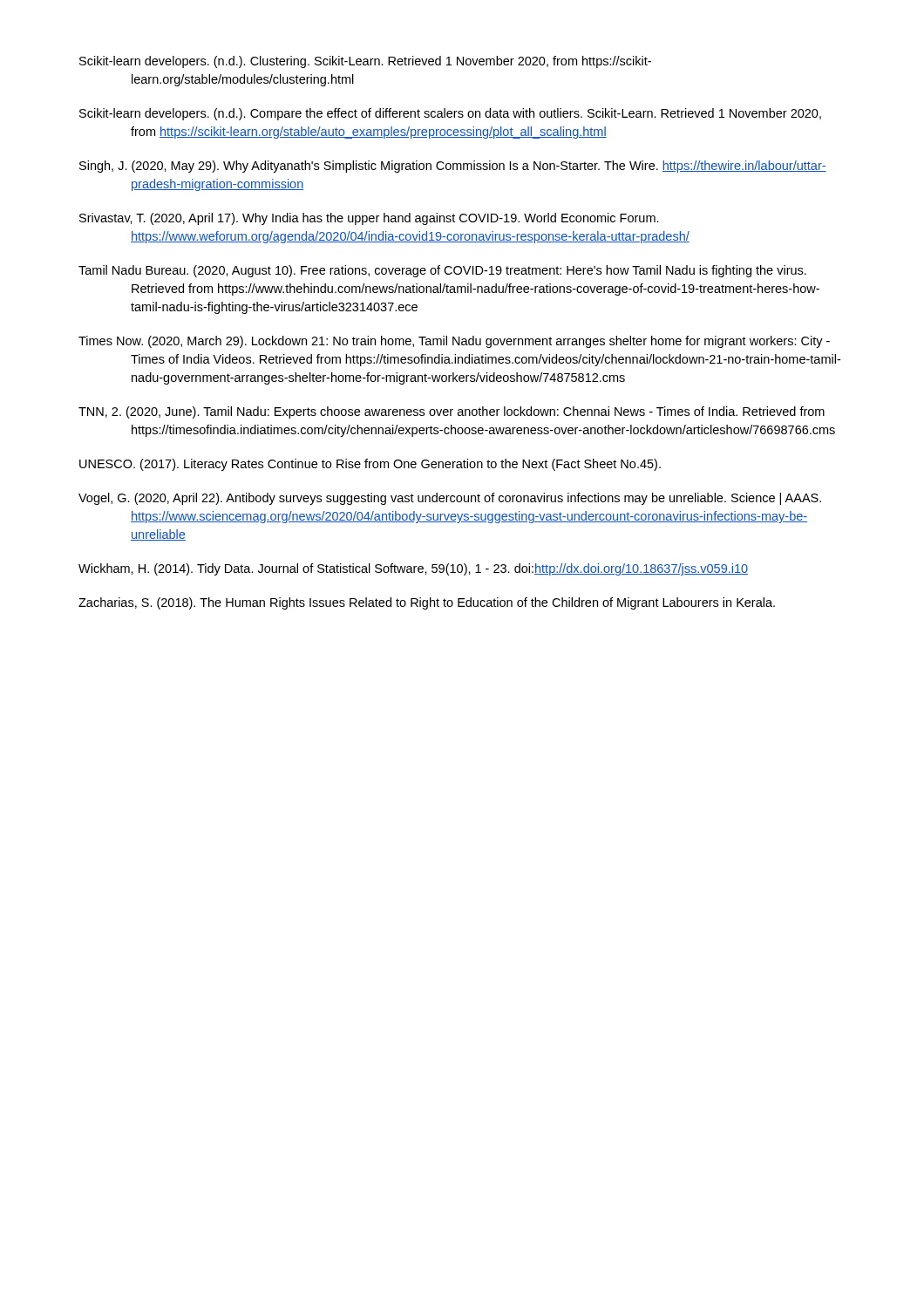Select the region starting "Wickham, H. (2014). Tidy Data. Journal of"
Viewport: 924px width, 1308px height.
413,569
